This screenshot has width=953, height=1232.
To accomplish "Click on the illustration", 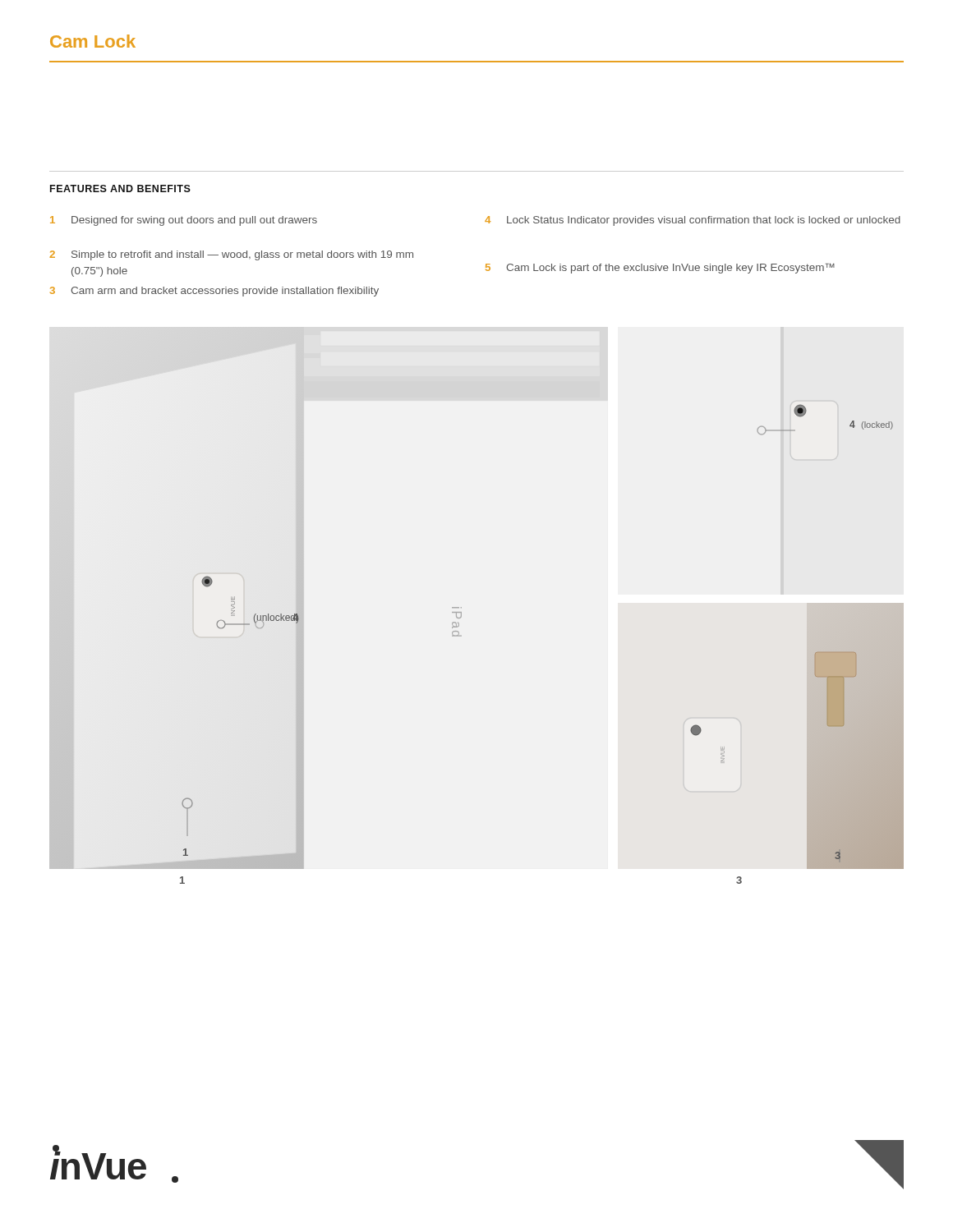I will pos(879,1166).
